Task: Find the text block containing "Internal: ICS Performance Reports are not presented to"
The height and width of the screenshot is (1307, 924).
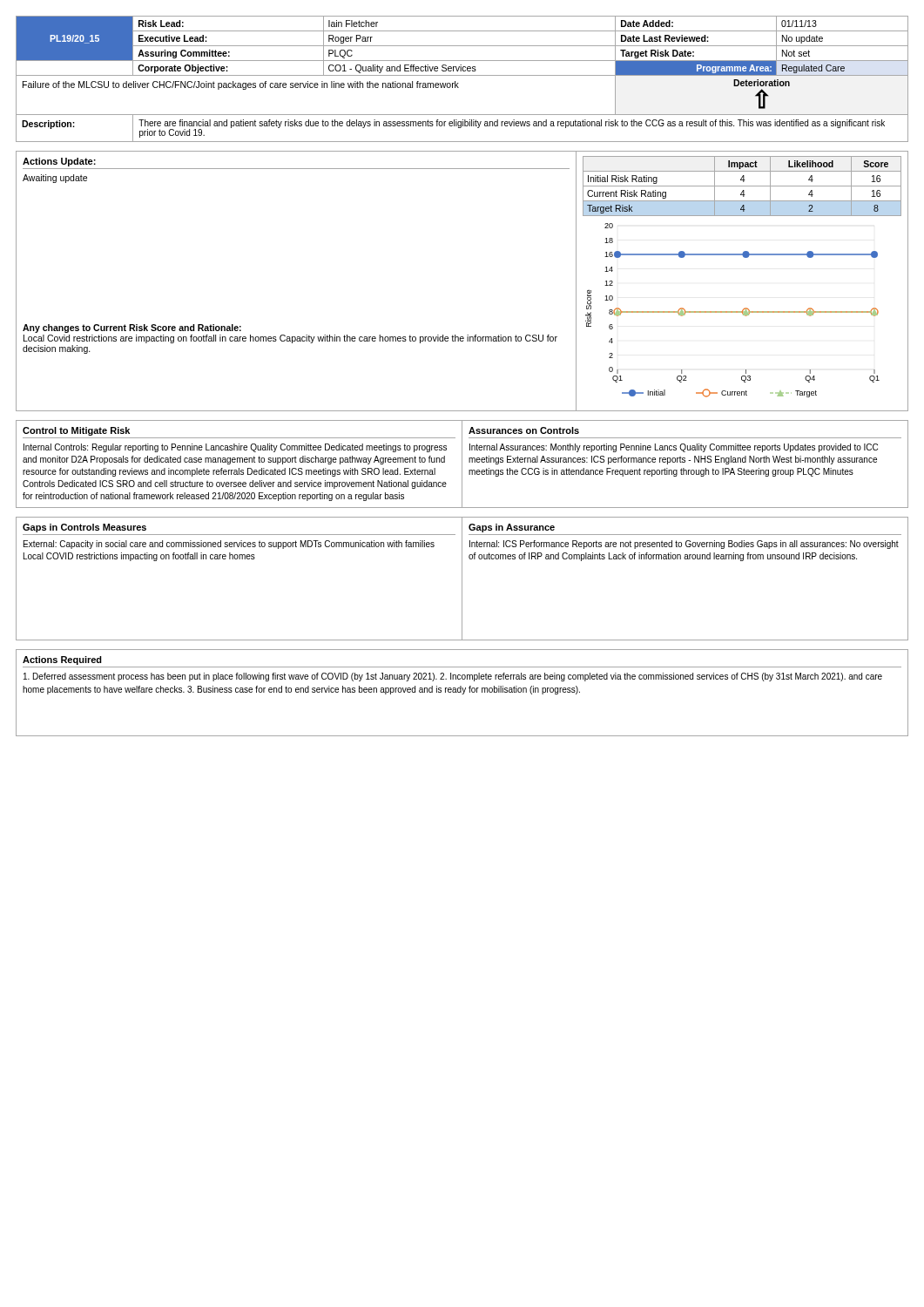Action: click(683, 550)
